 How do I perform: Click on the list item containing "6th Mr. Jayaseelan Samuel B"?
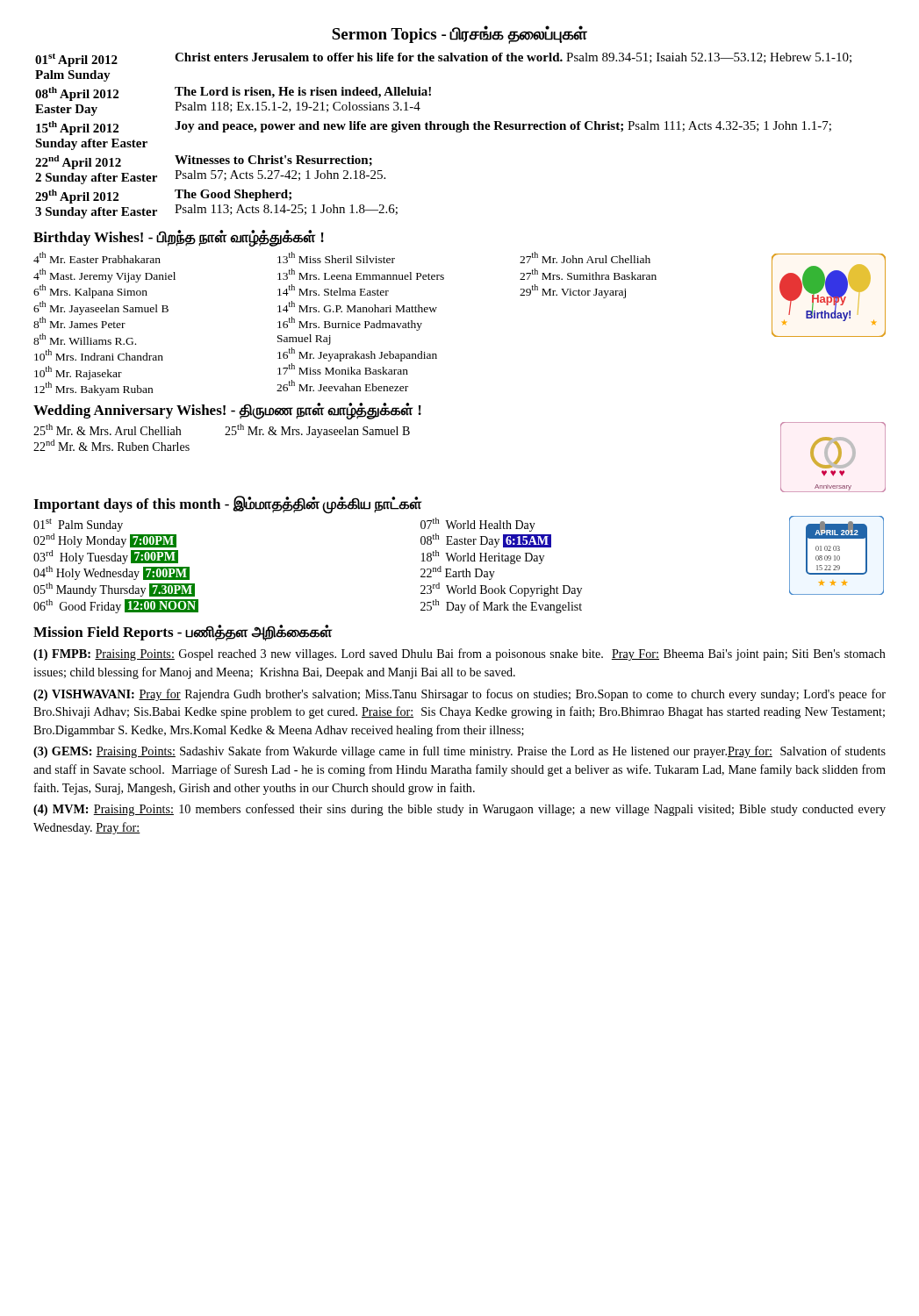click(x=101, y=306)
